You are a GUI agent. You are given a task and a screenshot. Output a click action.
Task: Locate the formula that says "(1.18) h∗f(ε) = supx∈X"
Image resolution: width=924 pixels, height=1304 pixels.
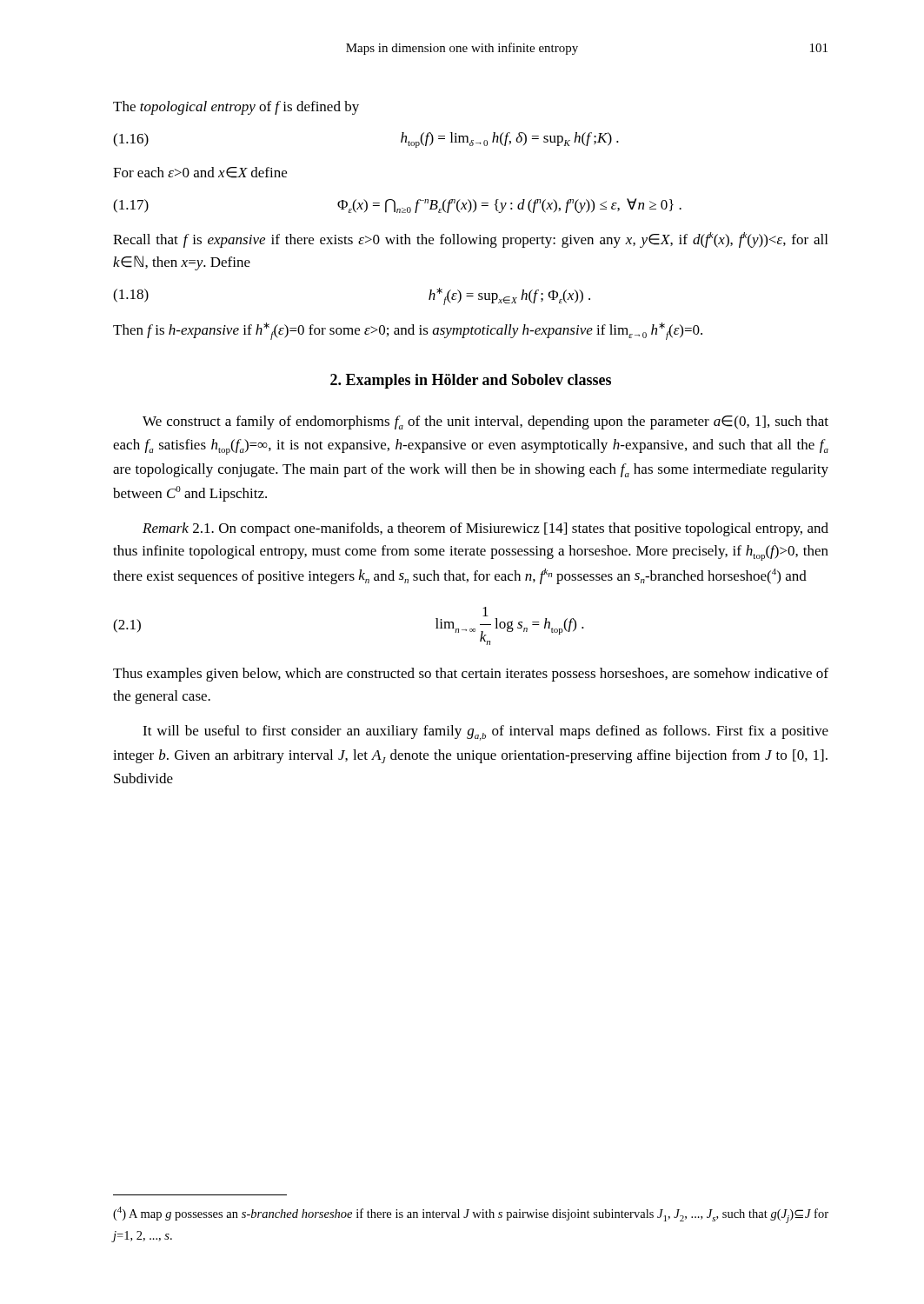pyautogui.click(x=471, y=295)
